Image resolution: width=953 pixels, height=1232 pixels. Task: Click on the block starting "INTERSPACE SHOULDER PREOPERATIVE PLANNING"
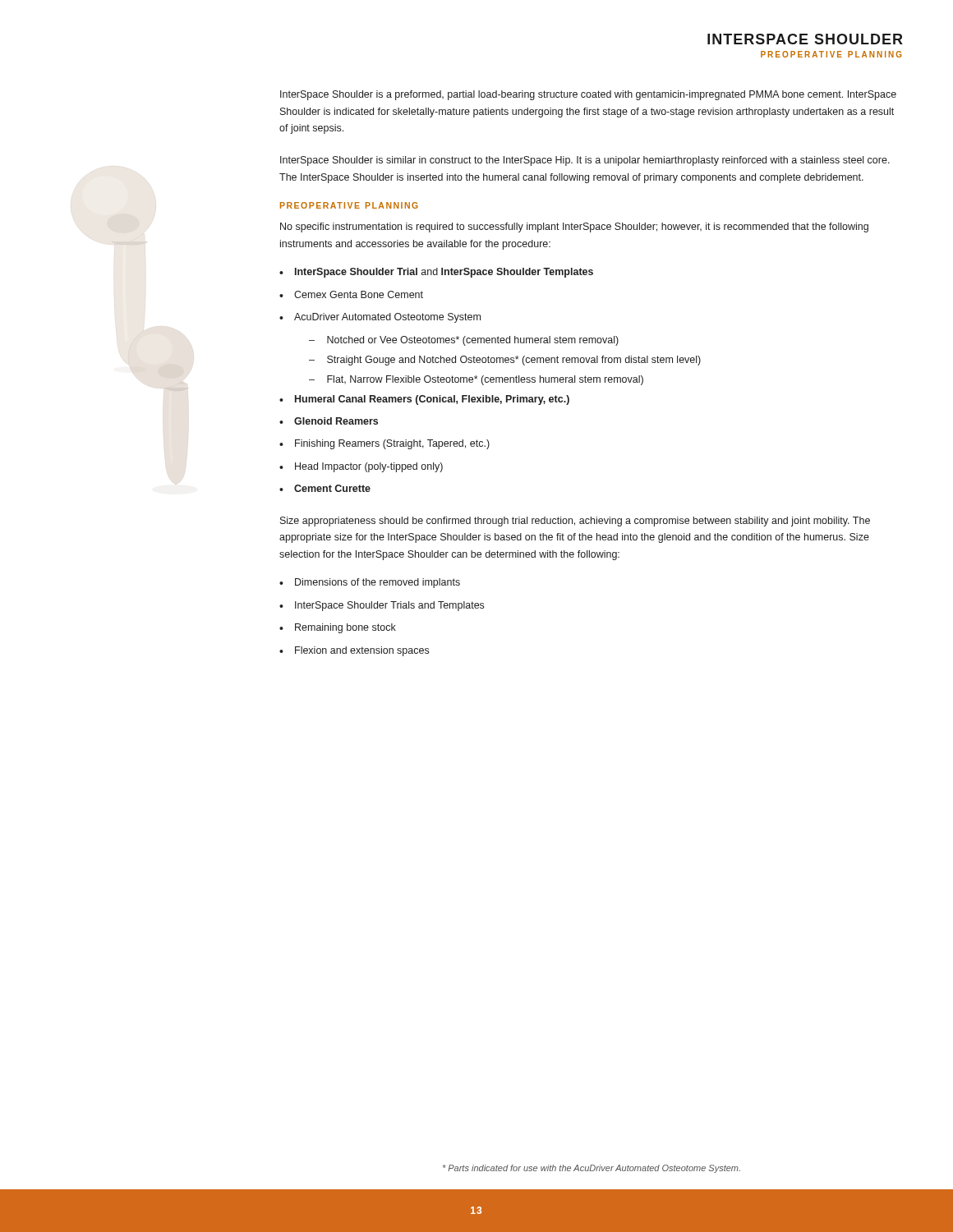pos(805,45)
